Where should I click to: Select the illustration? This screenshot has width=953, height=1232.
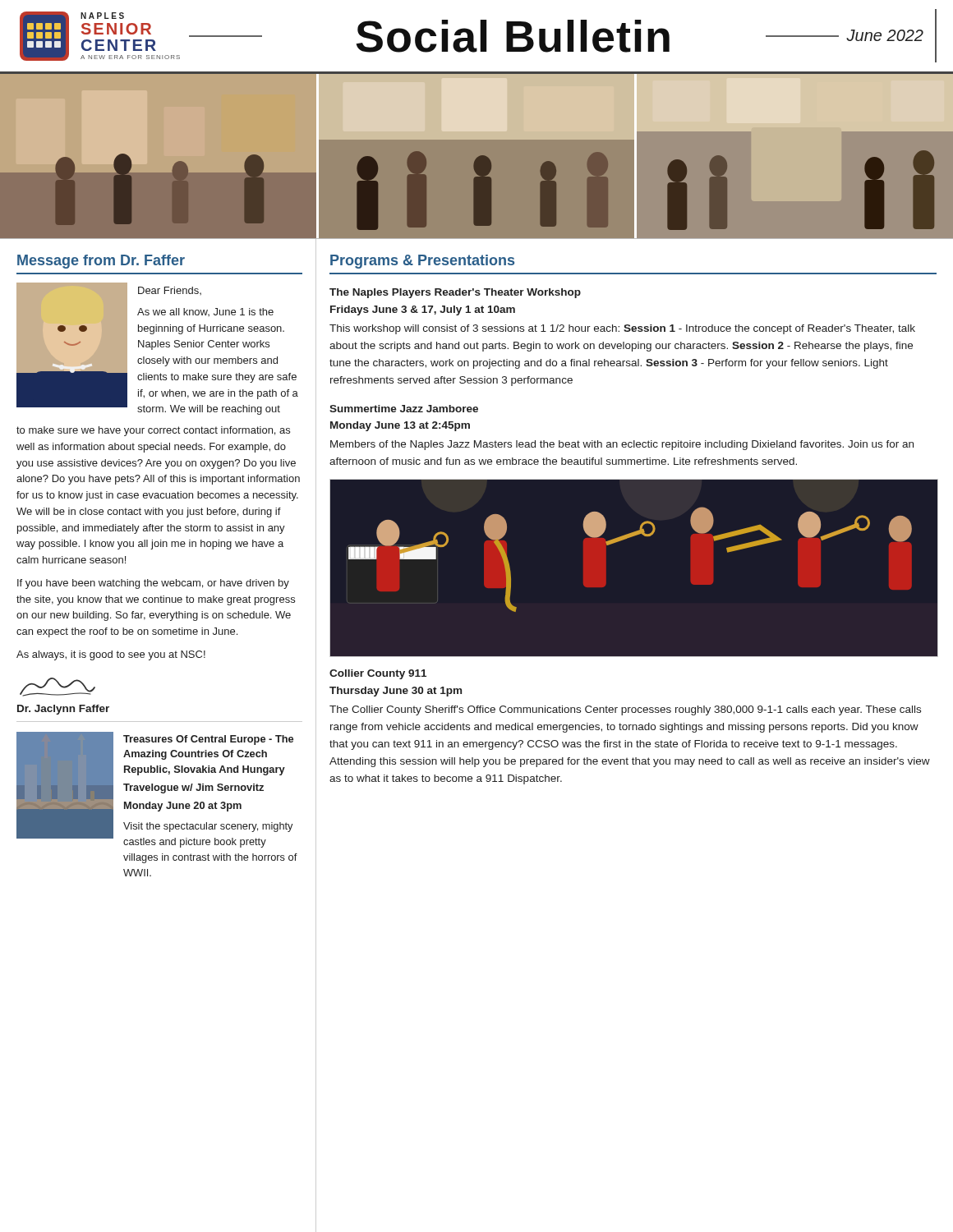(x=57, y=685)
